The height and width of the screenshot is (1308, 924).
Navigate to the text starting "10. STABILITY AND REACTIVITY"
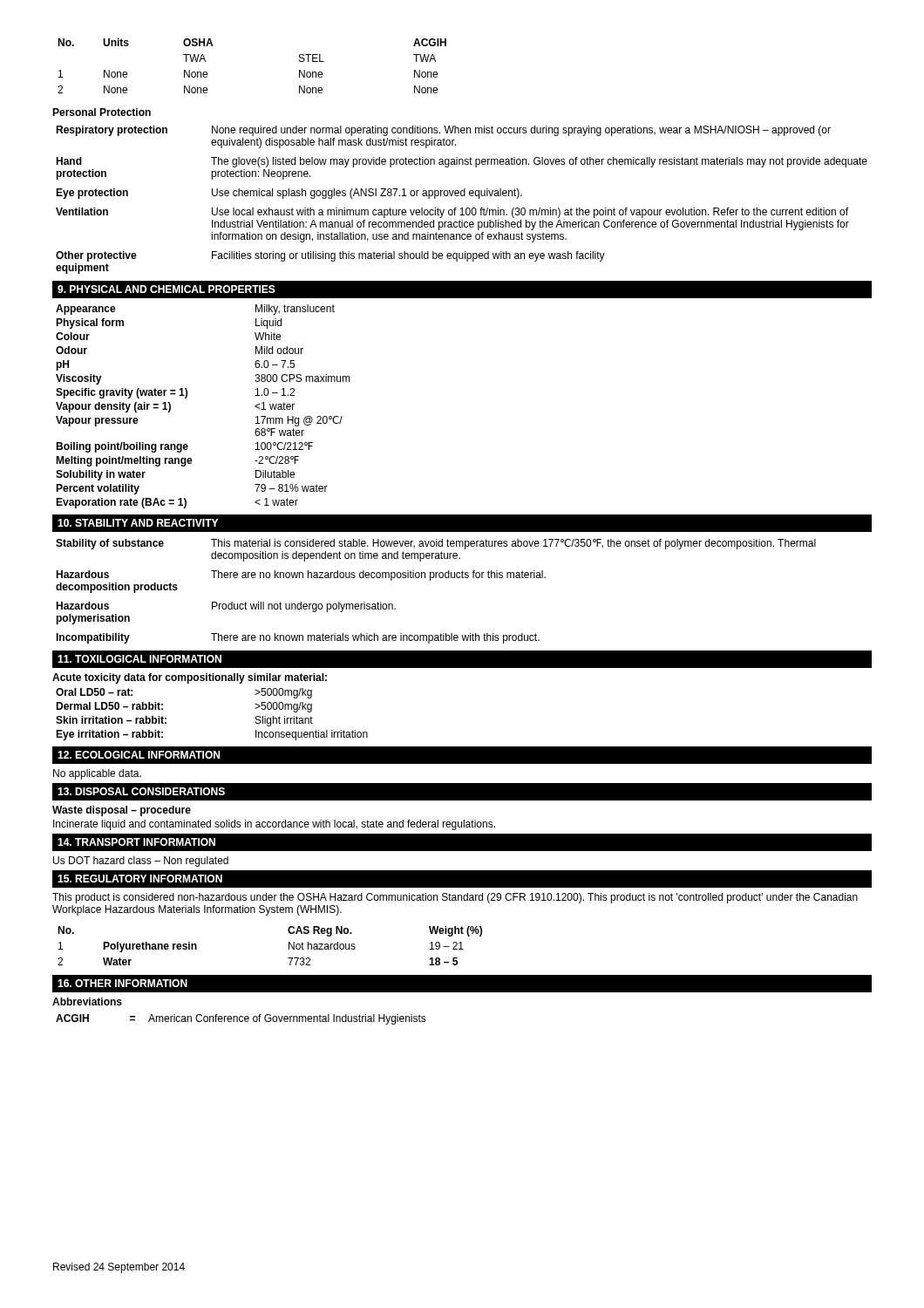coord(138,523)
